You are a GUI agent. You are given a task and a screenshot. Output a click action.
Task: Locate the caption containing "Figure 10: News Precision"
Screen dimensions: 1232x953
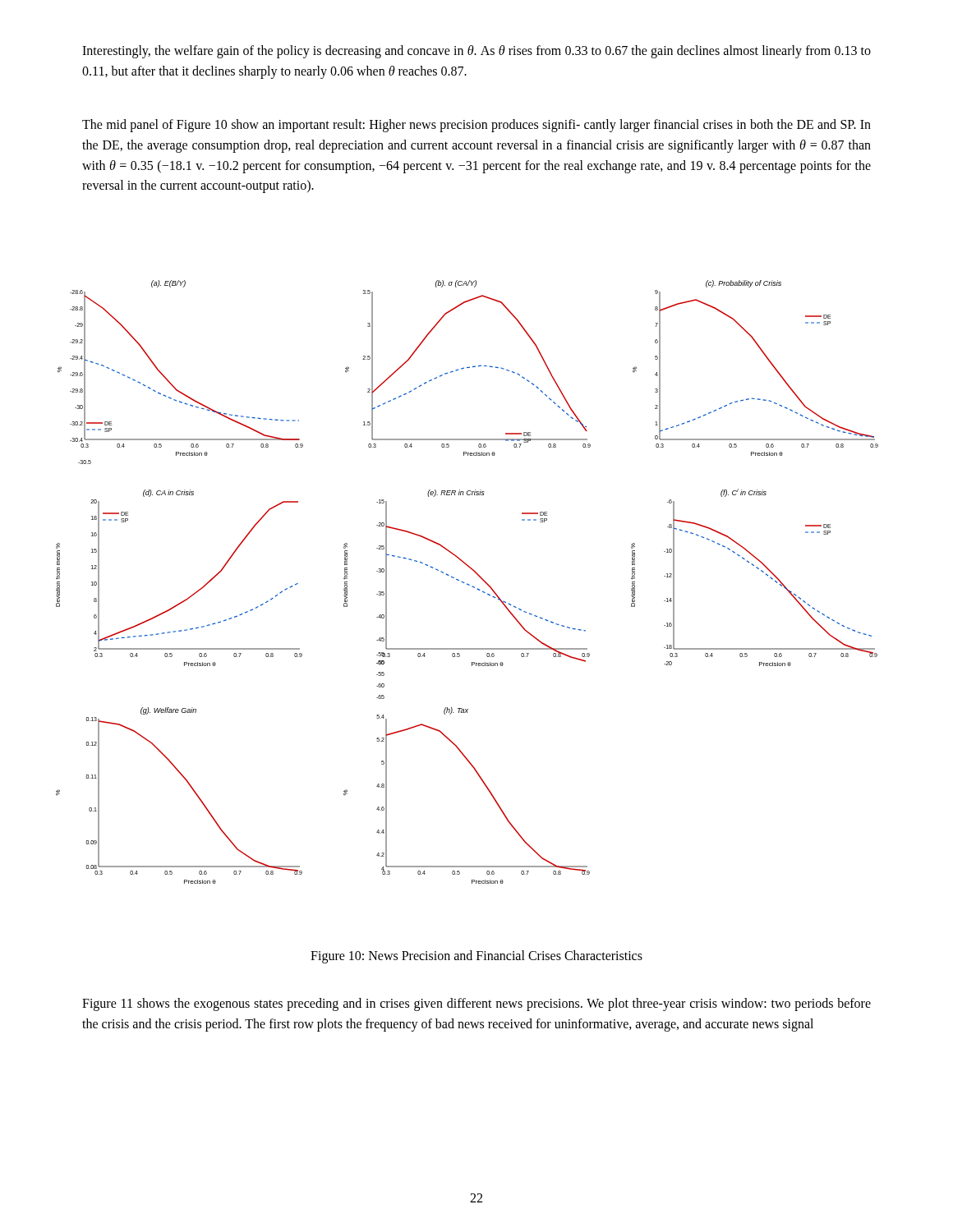click(476, 956)
